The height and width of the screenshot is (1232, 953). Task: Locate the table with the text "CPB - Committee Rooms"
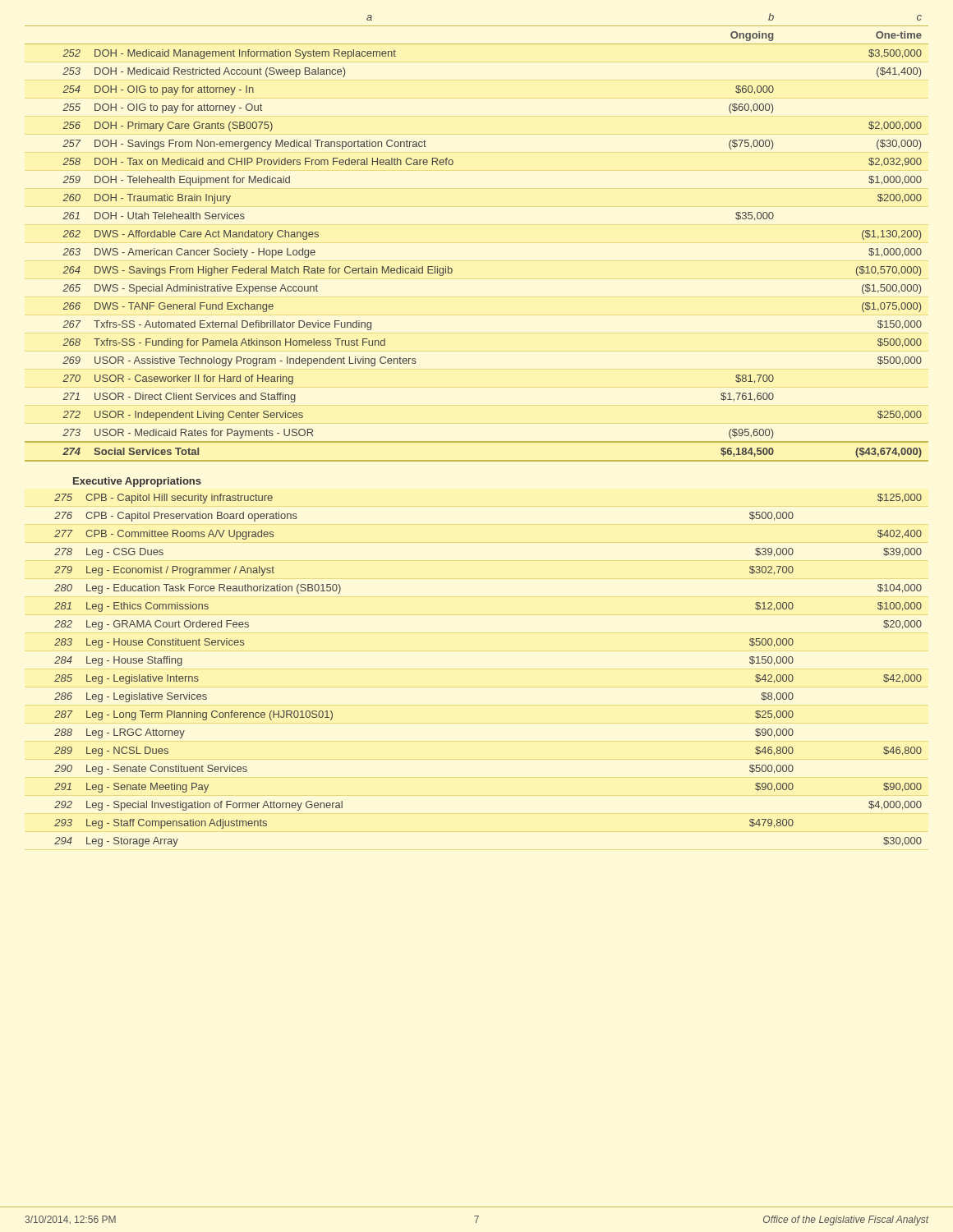click(476, 669)
